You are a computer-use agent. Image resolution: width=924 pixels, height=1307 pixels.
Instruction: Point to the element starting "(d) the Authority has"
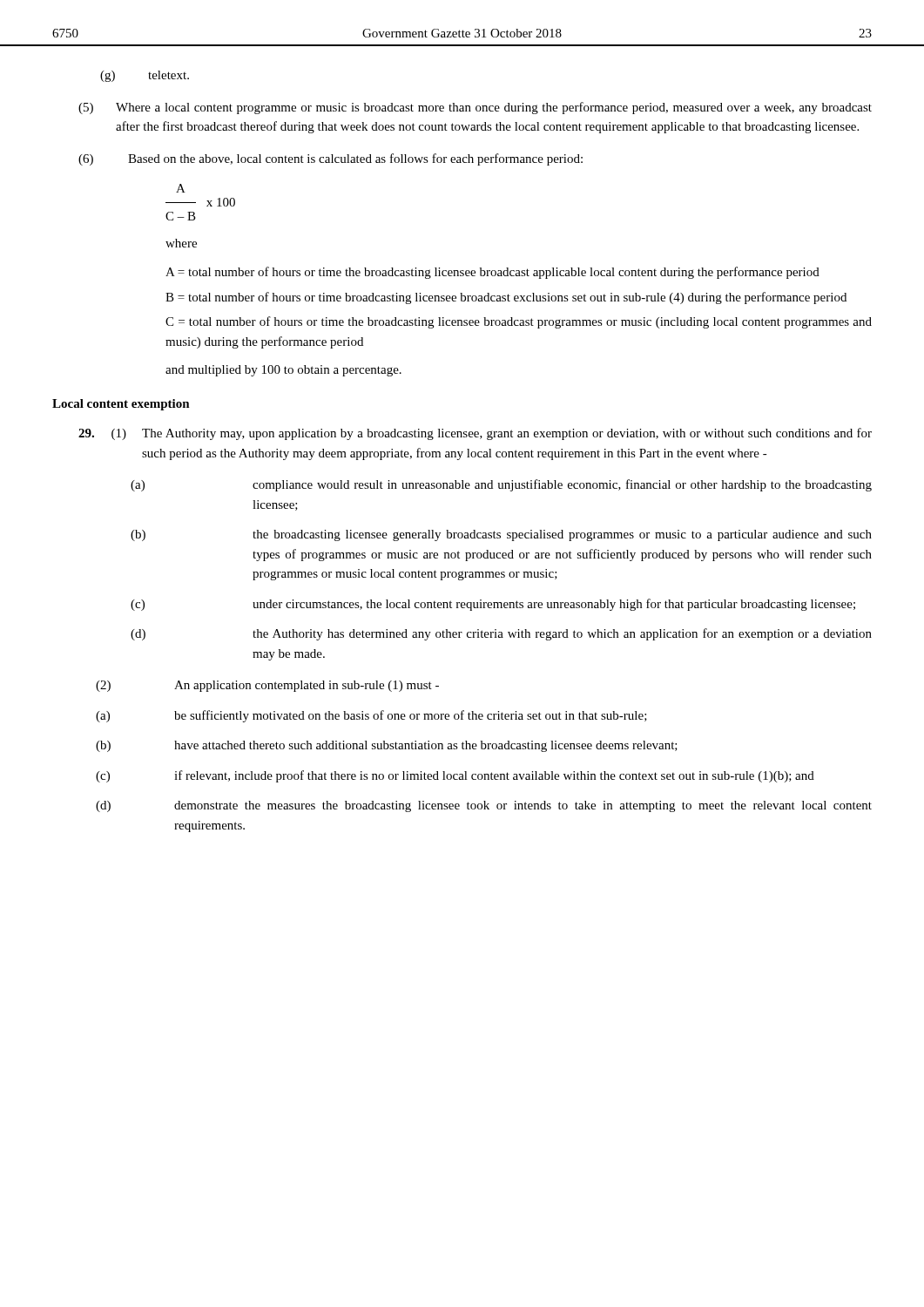462,643
